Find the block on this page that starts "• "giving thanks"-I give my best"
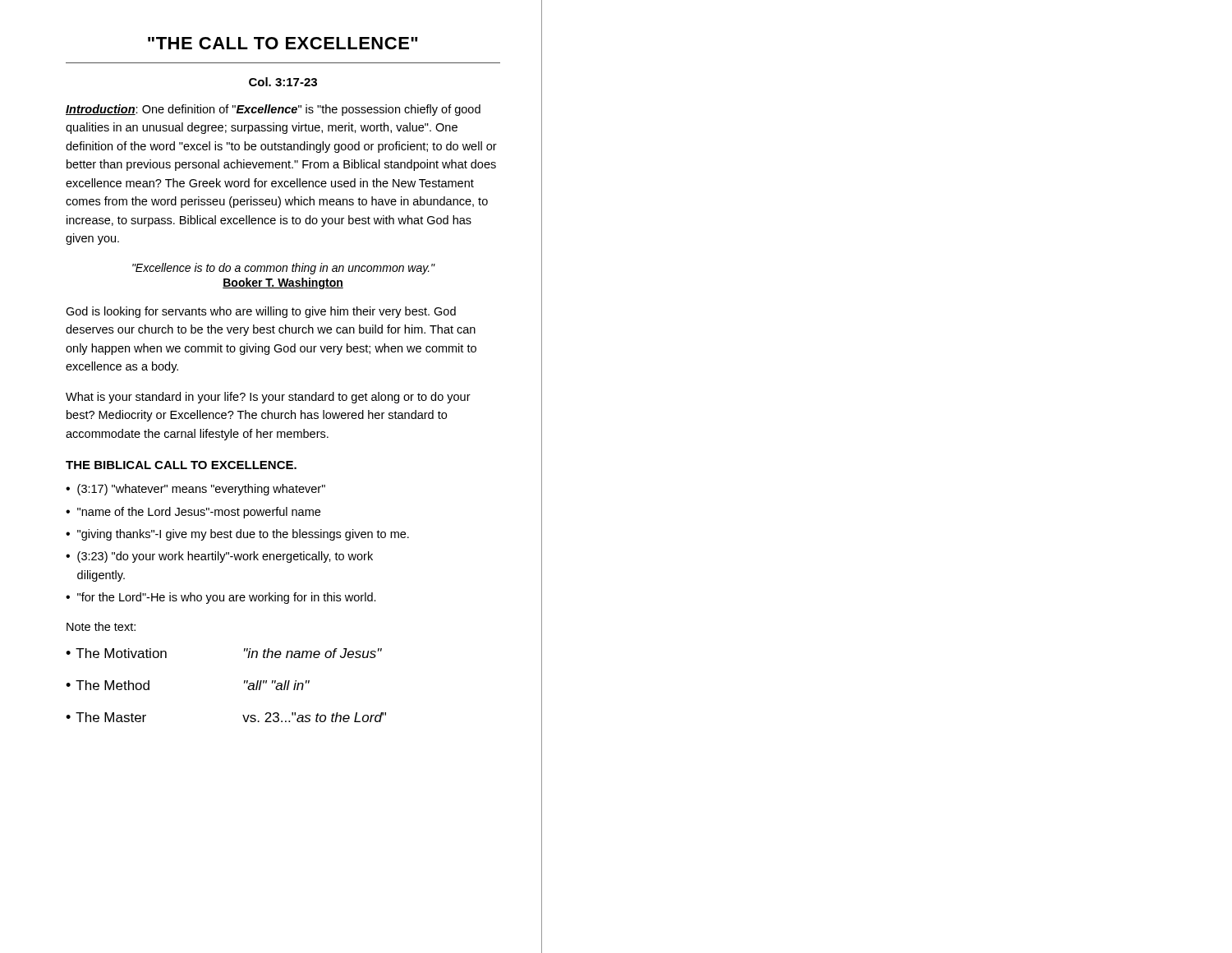 coord(238,534)
